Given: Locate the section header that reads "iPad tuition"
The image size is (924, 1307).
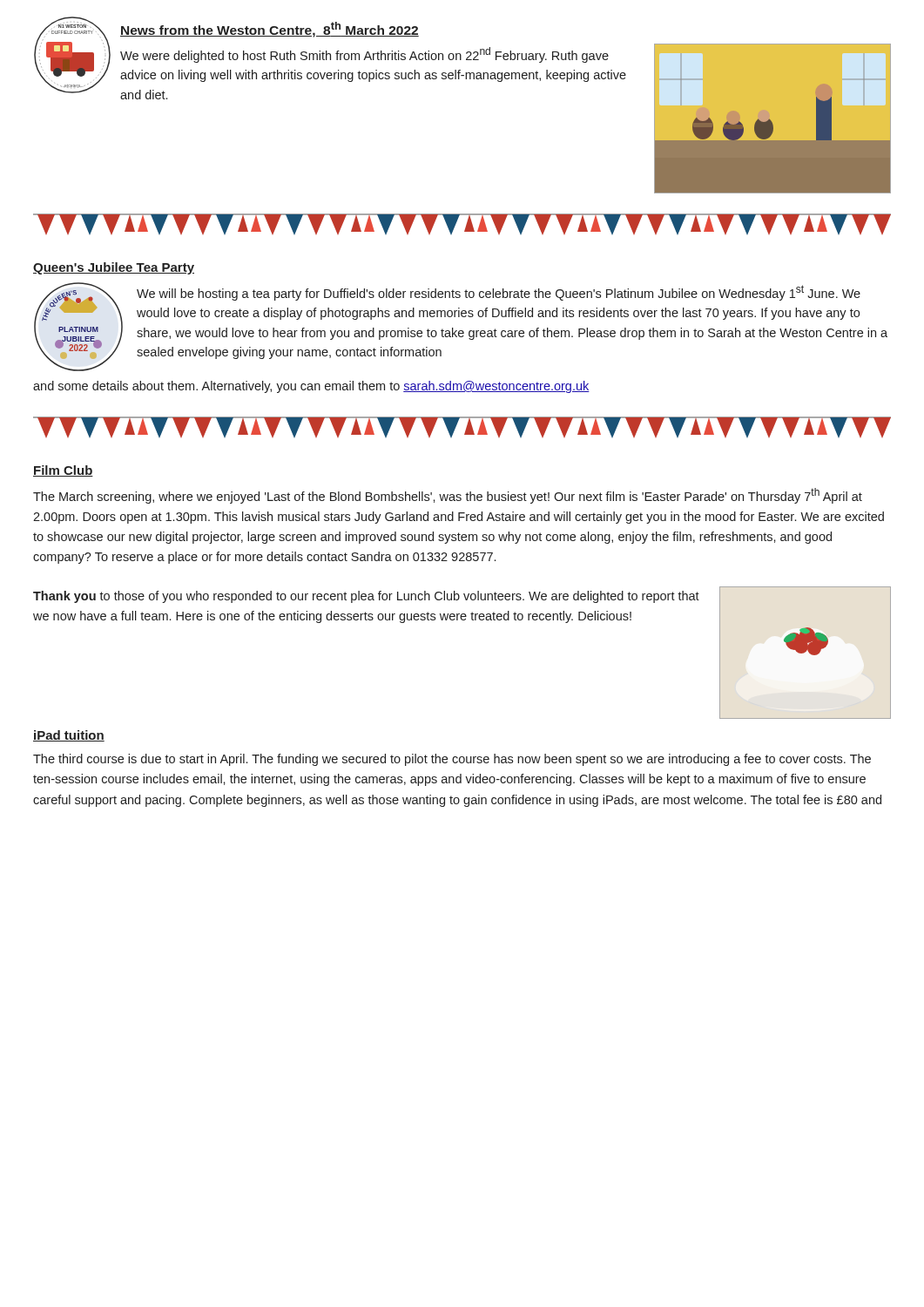Looking at the screenshot, I should point(69,735).
